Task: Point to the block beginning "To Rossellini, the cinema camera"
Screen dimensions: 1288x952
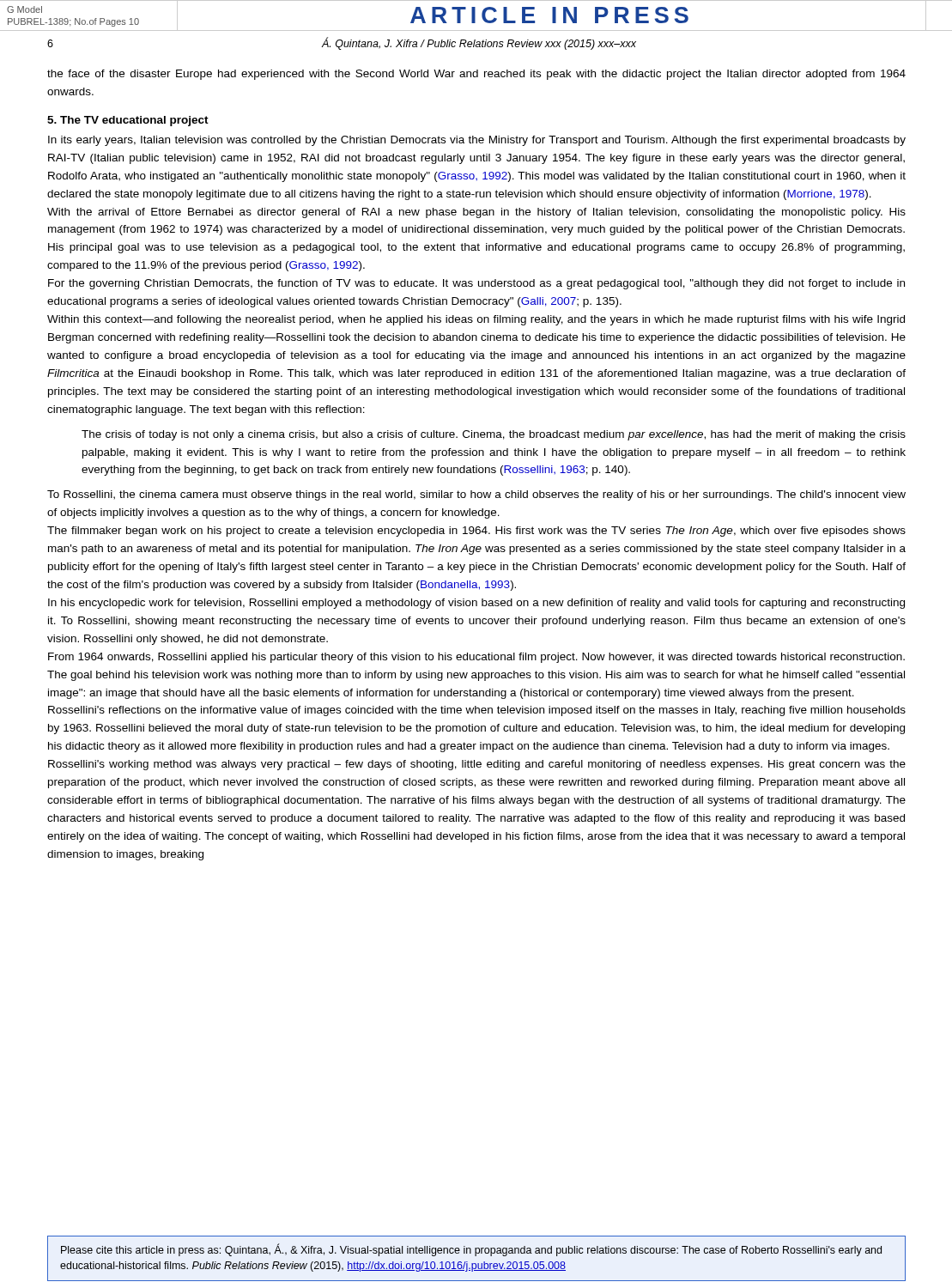Action: tap(476, 504)
